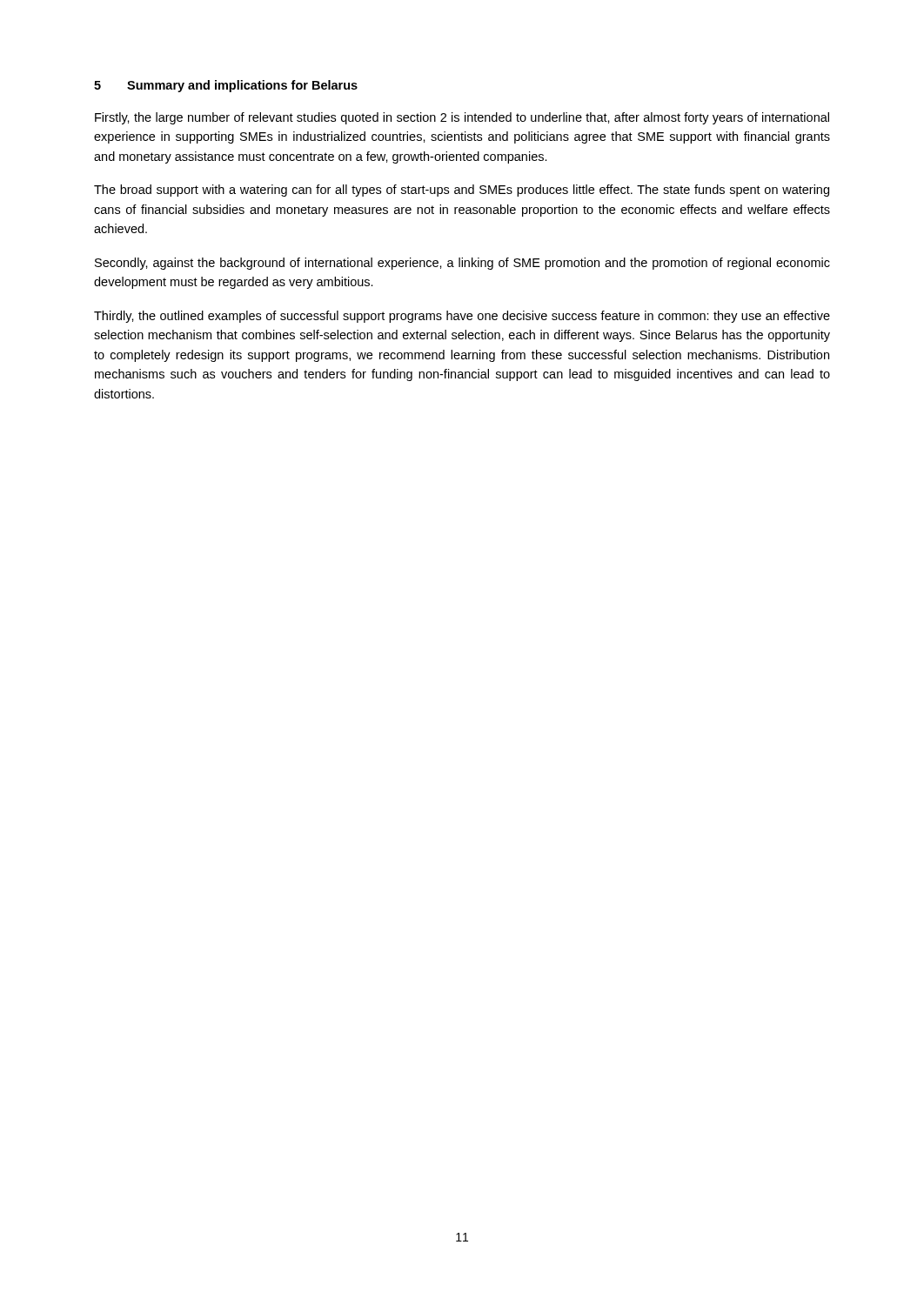Where is the section header that starts "5 Summary and implications for"?
The height and width of the screenshot is (1305, 924).
[x=226, y=85]
